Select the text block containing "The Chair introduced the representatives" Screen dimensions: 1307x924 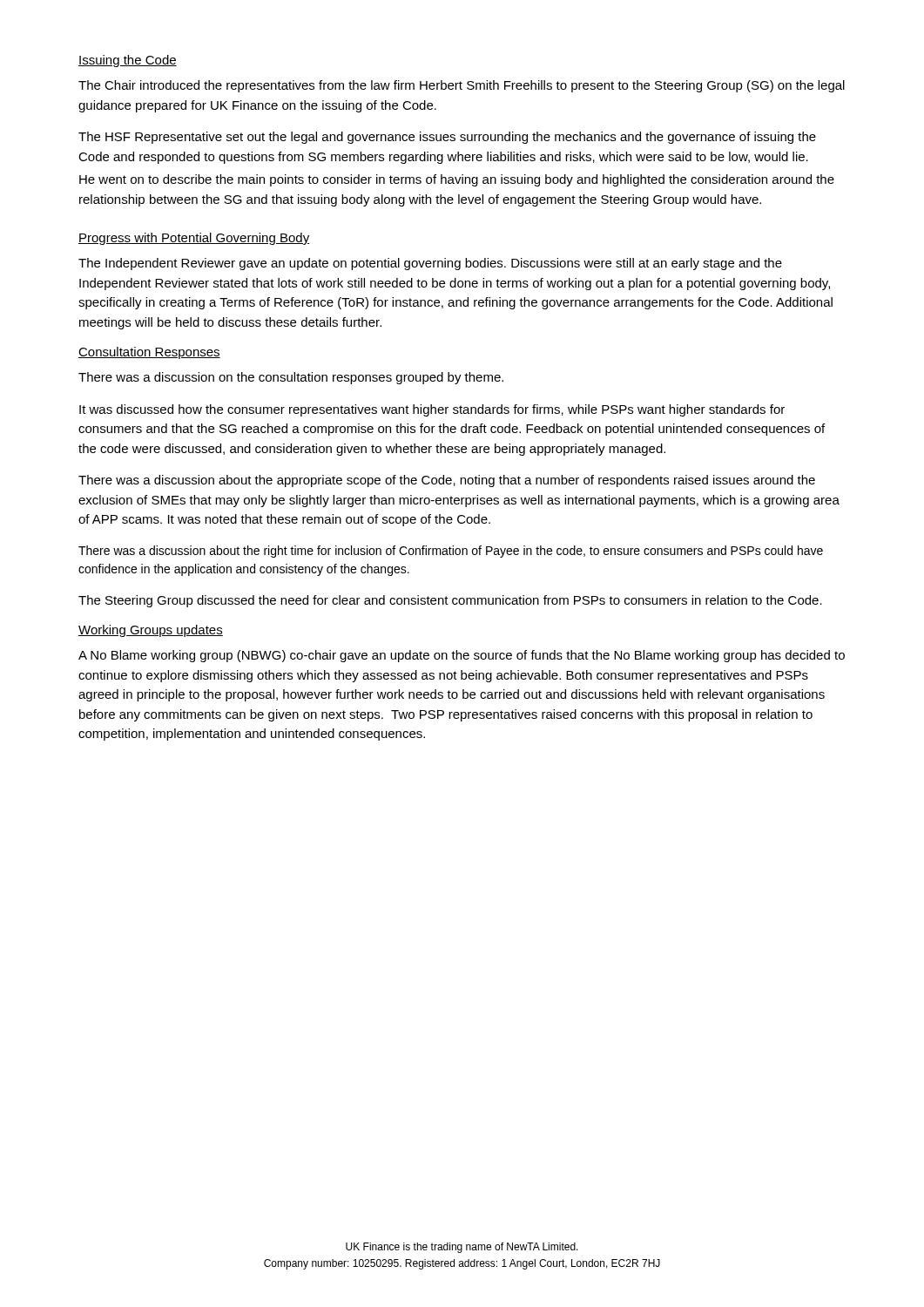(x=462, y=95)
